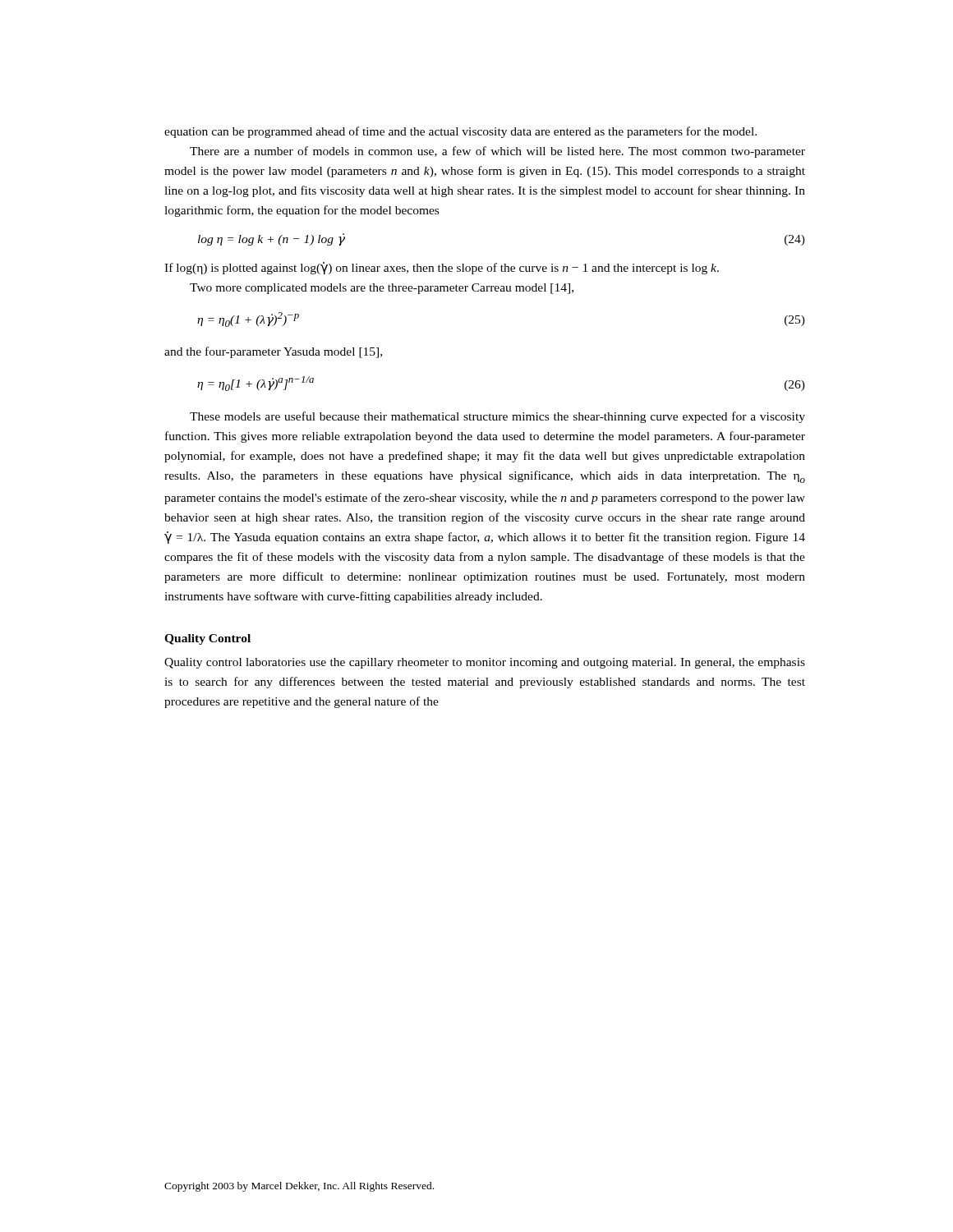This screenshot has height=1232, width=953.
Task: Navigate to the text starting "η = η0(1 + (λγ̇)2)−p (25)"
Action: (x=262, y=320)
